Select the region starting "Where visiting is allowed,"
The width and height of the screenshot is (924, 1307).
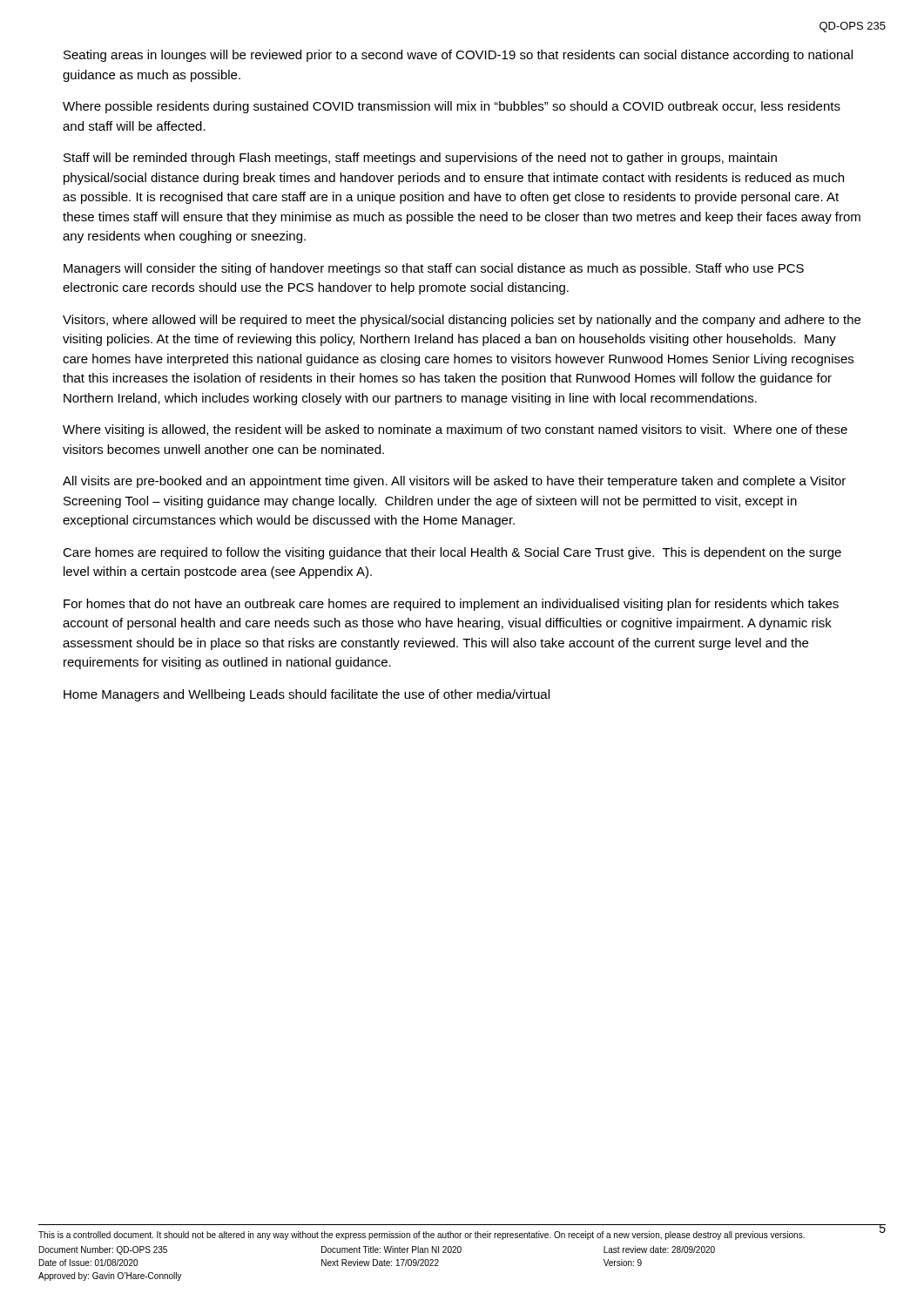point(455,439)
